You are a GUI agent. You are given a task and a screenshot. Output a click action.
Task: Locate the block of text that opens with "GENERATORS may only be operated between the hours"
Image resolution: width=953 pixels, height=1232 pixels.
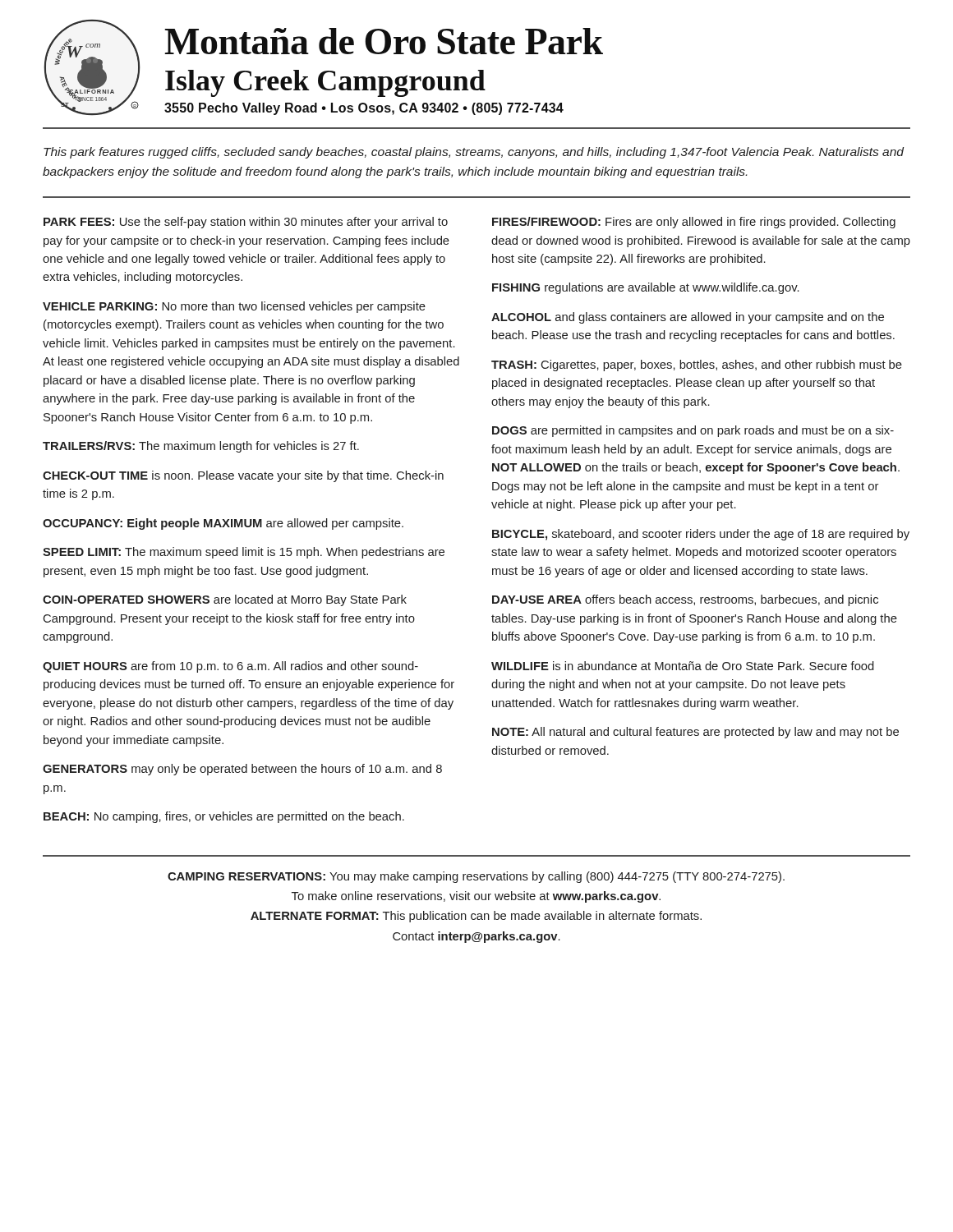click(x=242, y=778)
